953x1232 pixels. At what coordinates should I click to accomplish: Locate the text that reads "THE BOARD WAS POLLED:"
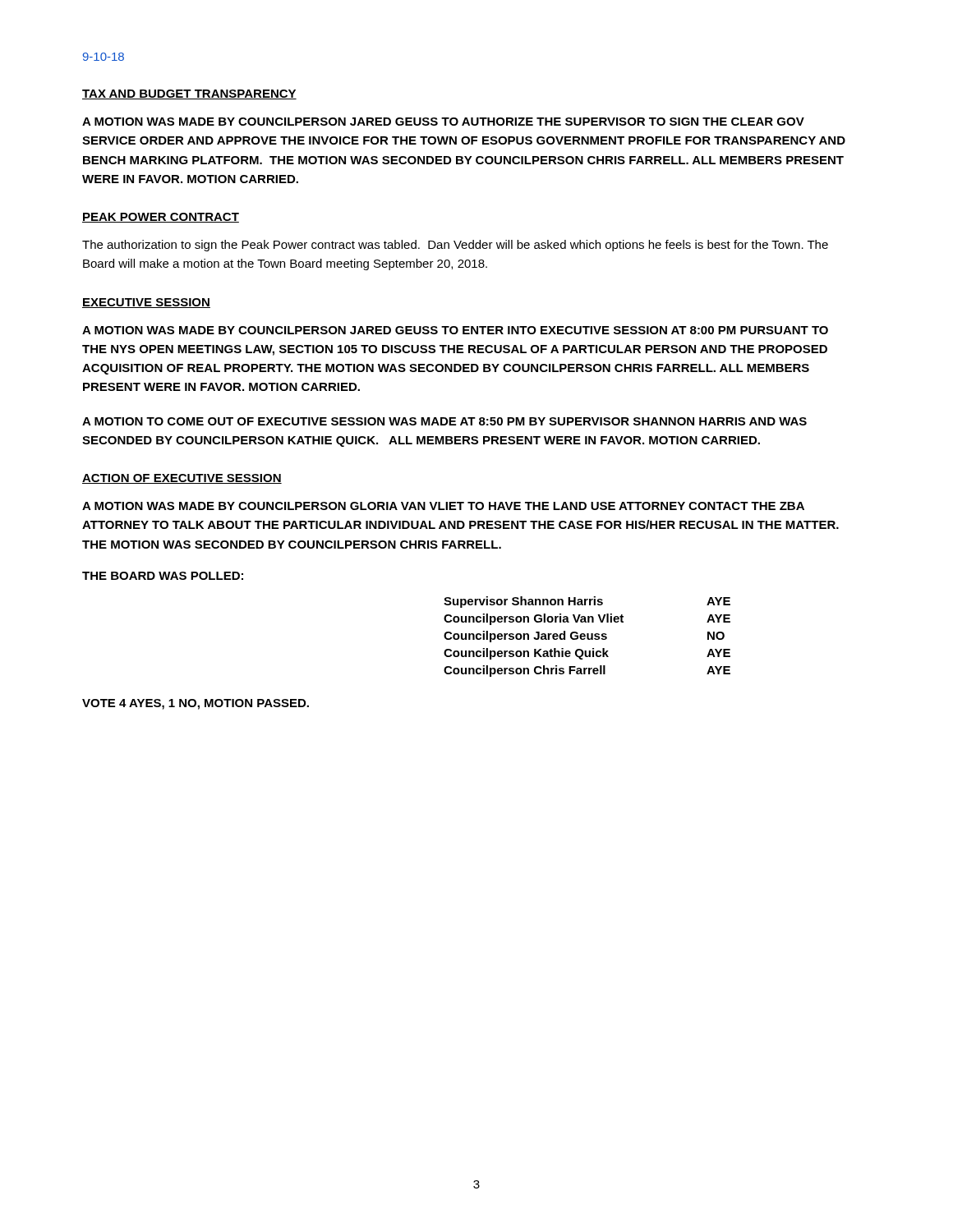tap(163, 575)
